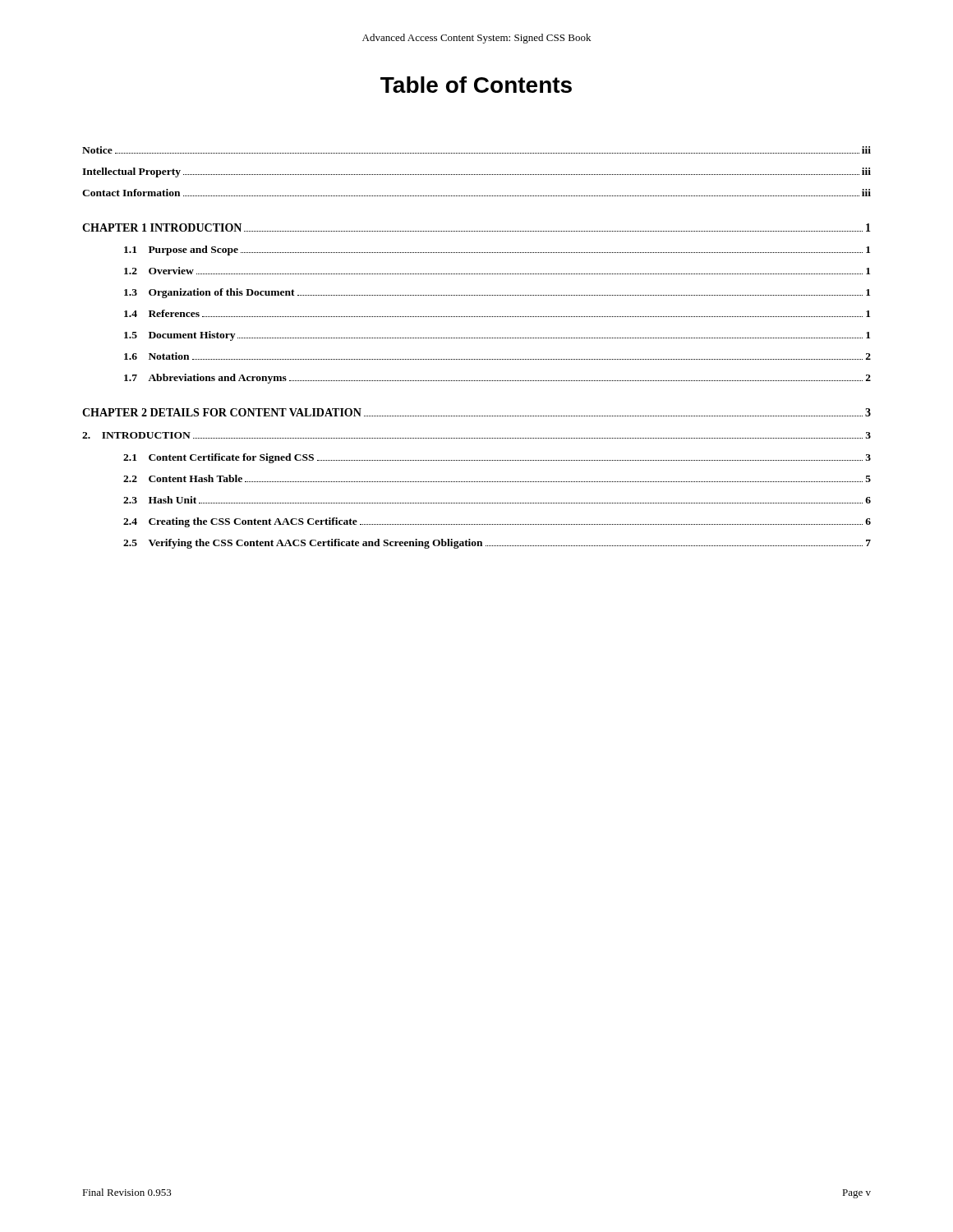Find the element starting "1 Purpose and Scope 1"

point(497,250)
